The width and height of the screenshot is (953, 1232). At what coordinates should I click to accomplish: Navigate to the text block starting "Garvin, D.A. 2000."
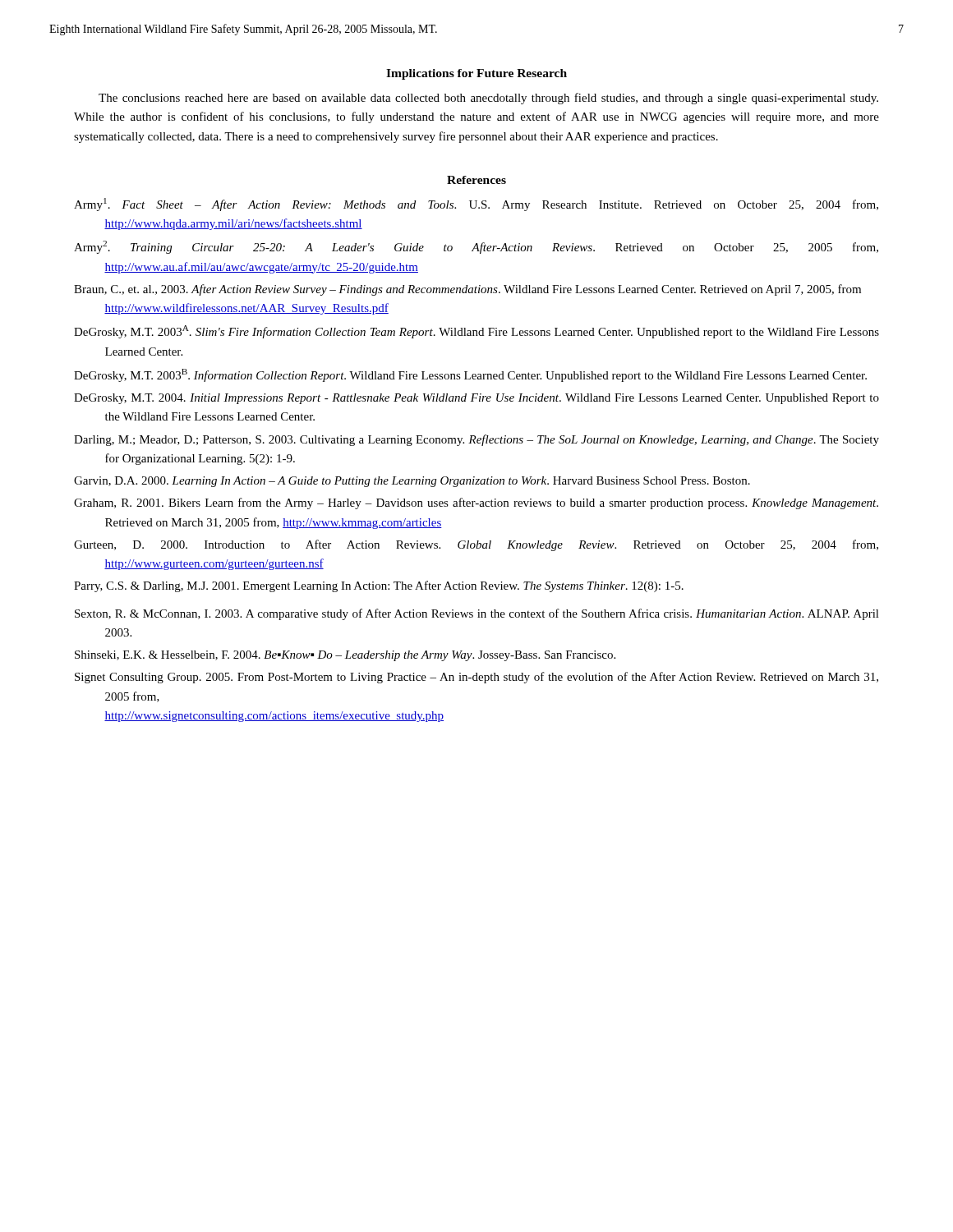412,480
